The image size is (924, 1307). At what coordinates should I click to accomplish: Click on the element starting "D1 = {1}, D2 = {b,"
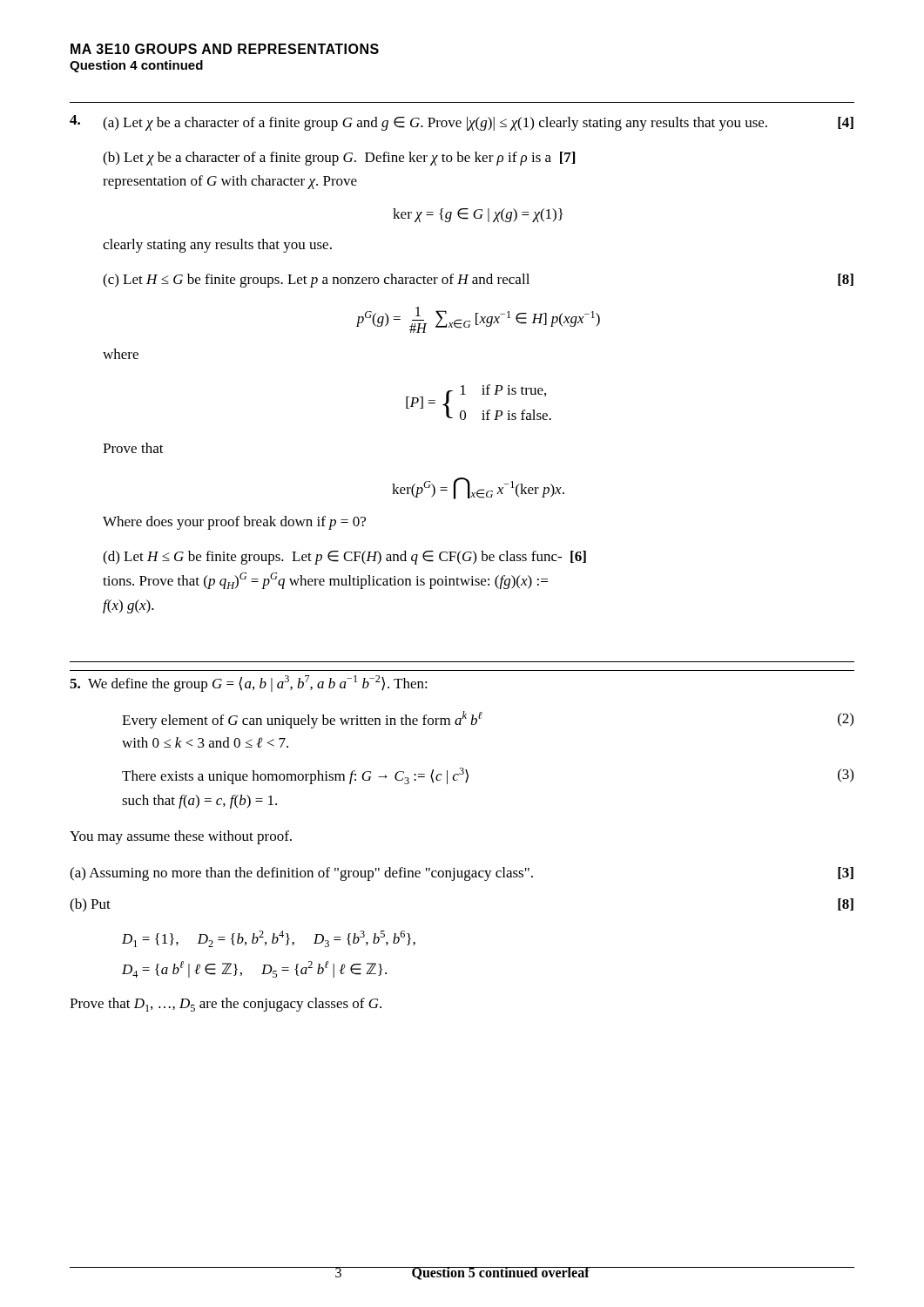(x=269, y=954)
